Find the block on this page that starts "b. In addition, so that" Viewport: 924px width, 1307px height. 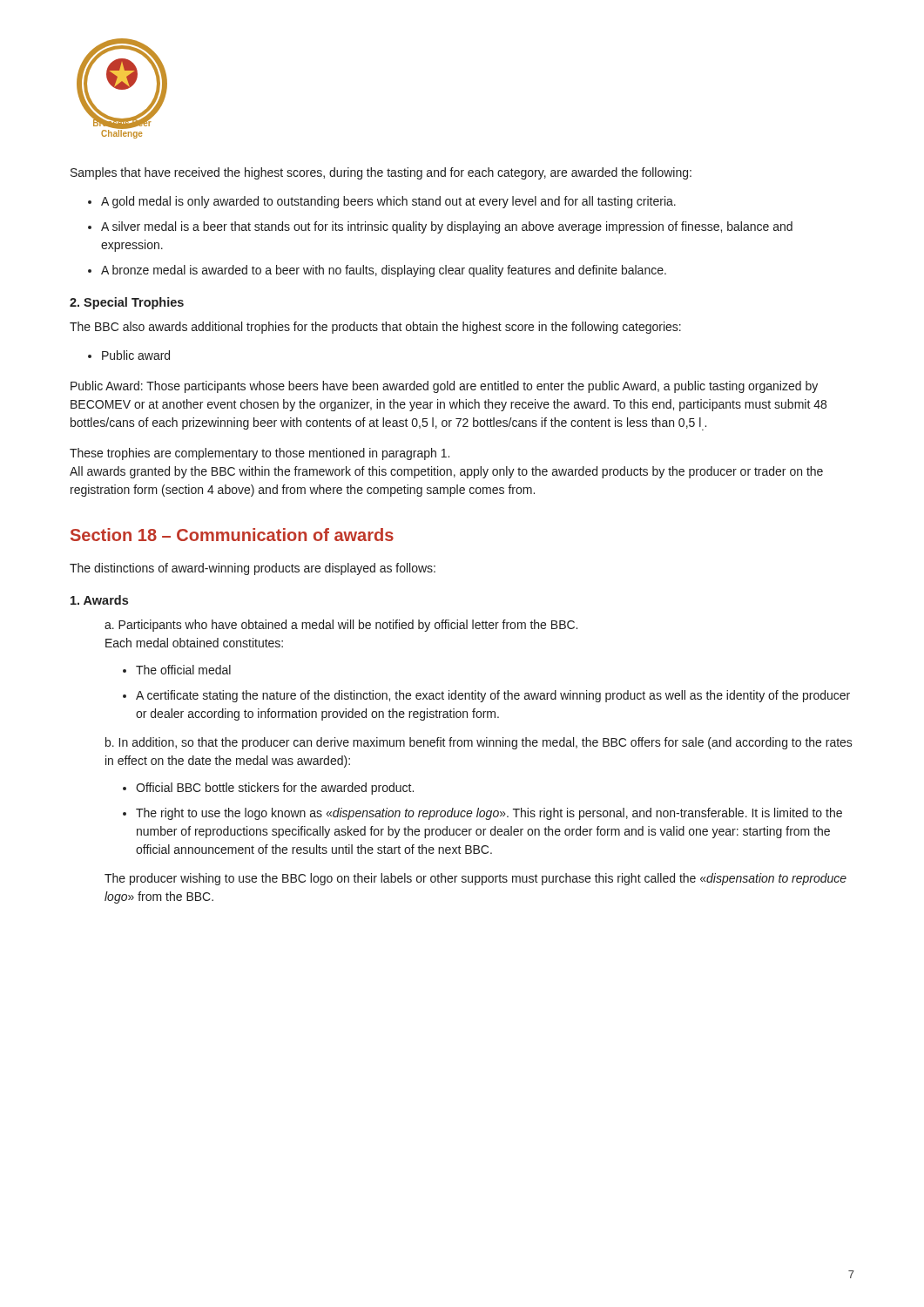pos(479,752)
